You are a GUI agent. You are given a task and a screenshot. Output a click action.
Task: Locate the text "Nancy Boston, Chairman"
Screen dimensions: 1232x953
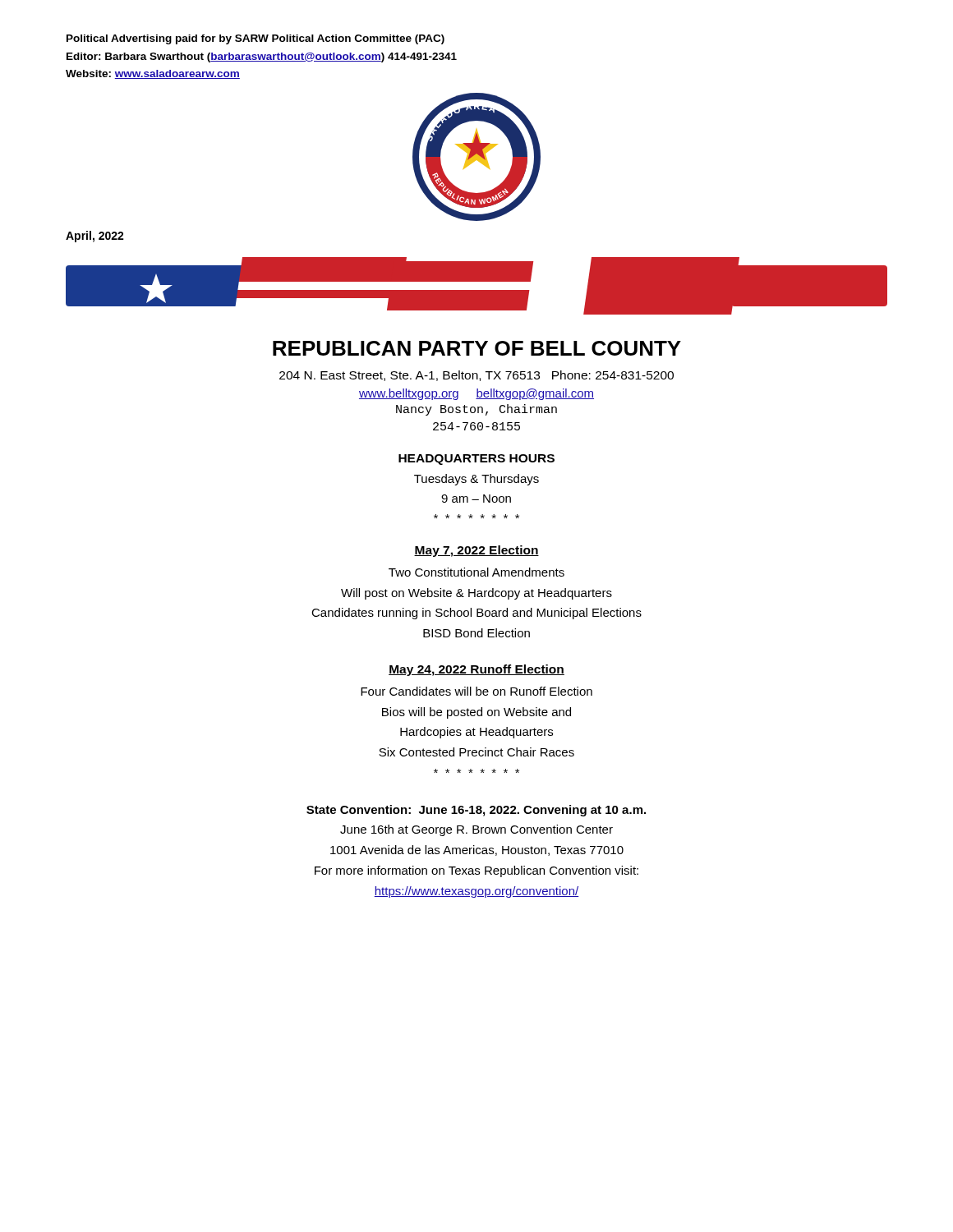(476, 410)
